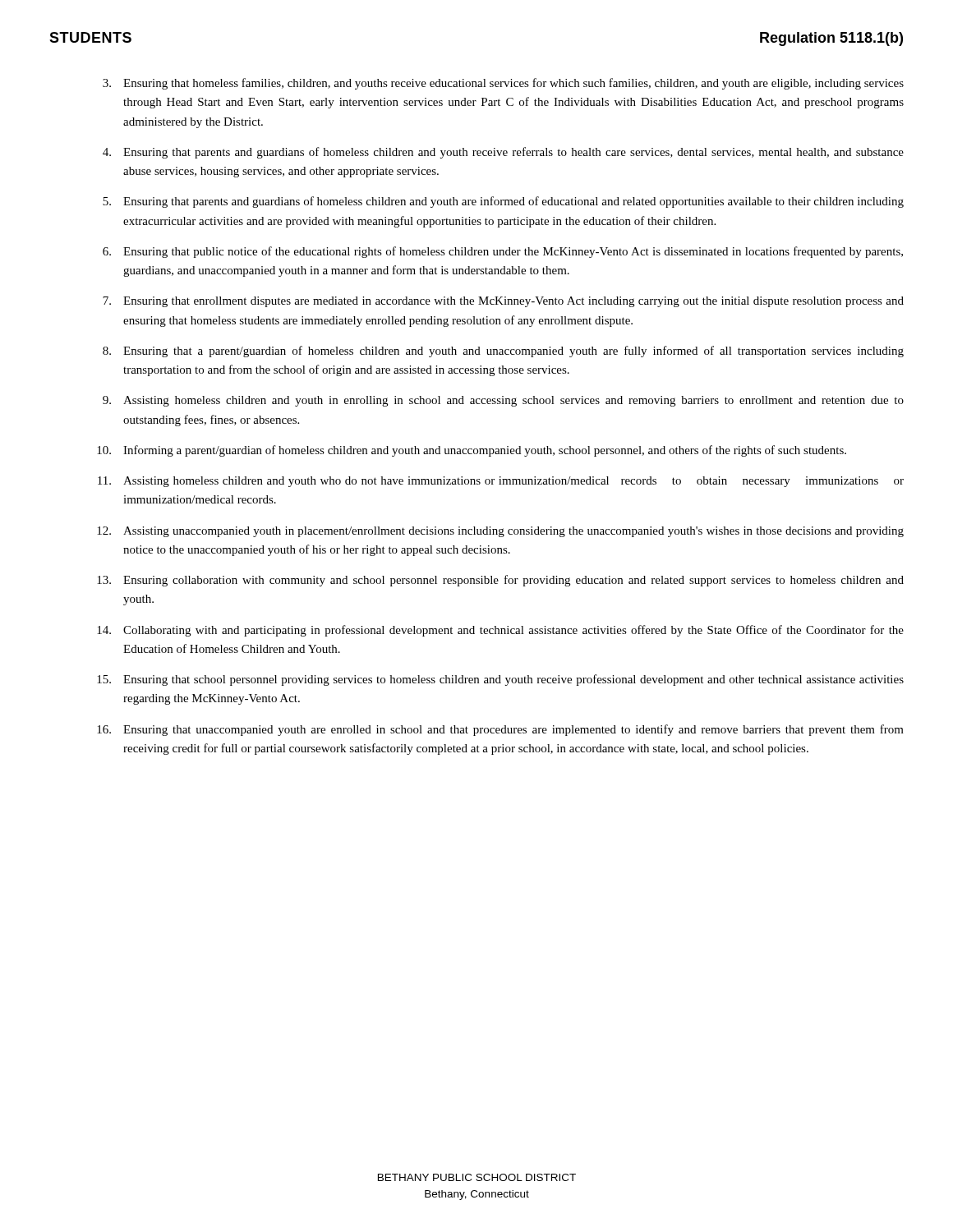Click on the list item that says "12. Assisting unaccompanied"

pyautogui.click(x=476, y=540)
